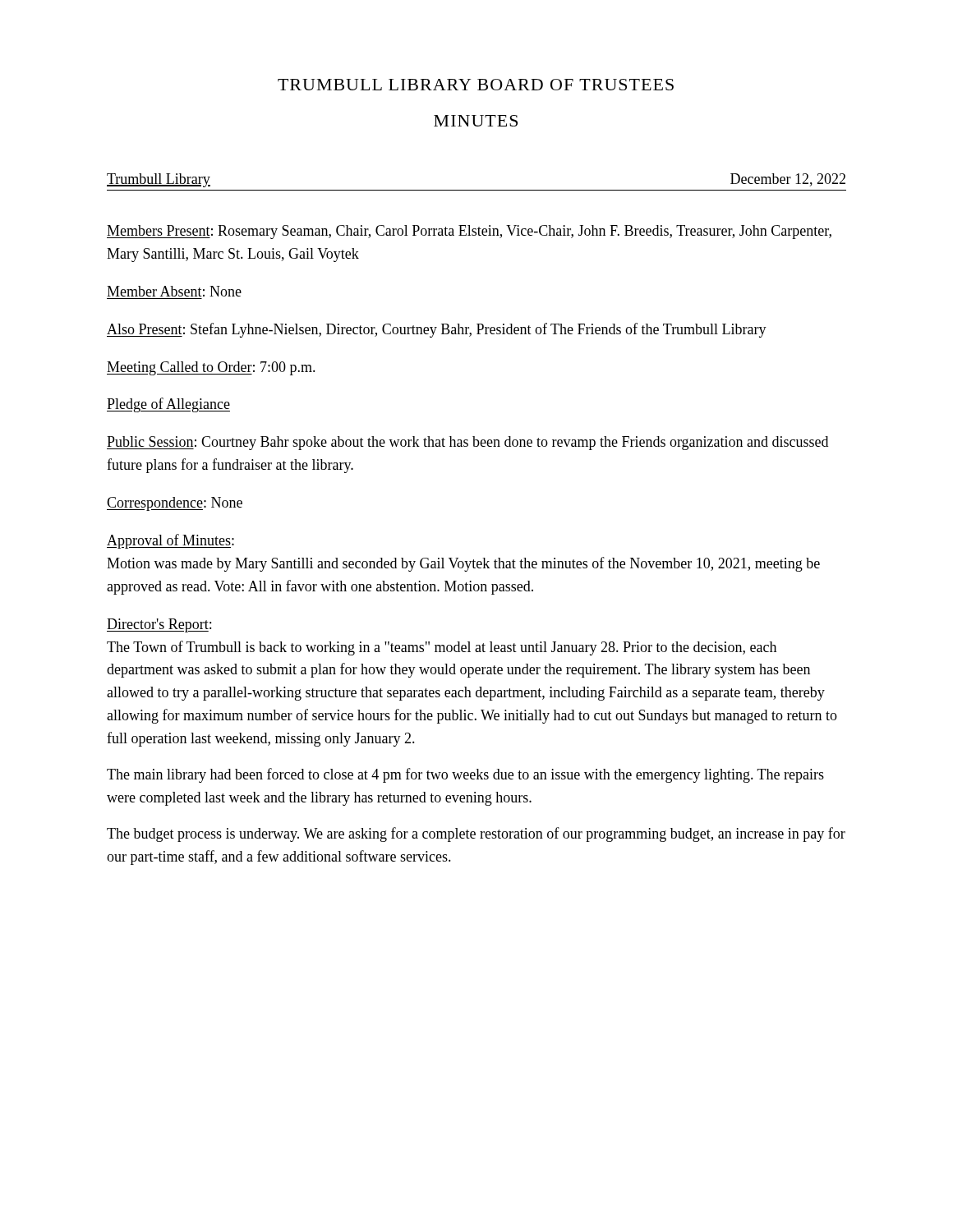953x1232 pixels.
Task: Point to the block beginning "Approval of Minutes: Motion was made"
Action: [x=476, y=564]
